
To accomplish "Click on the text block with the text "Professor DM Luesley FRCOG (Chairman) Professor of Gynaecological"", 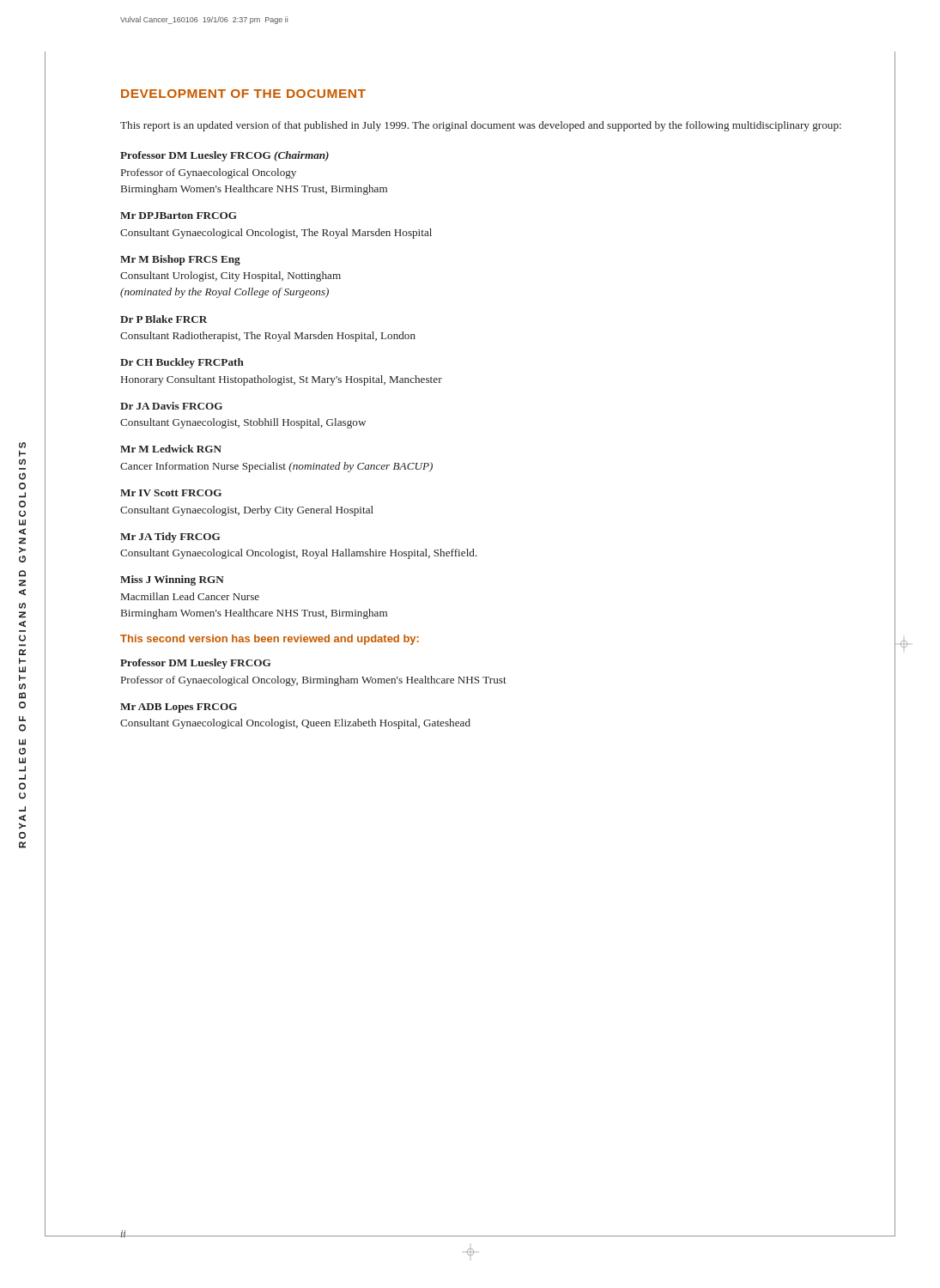I will 224,156.
